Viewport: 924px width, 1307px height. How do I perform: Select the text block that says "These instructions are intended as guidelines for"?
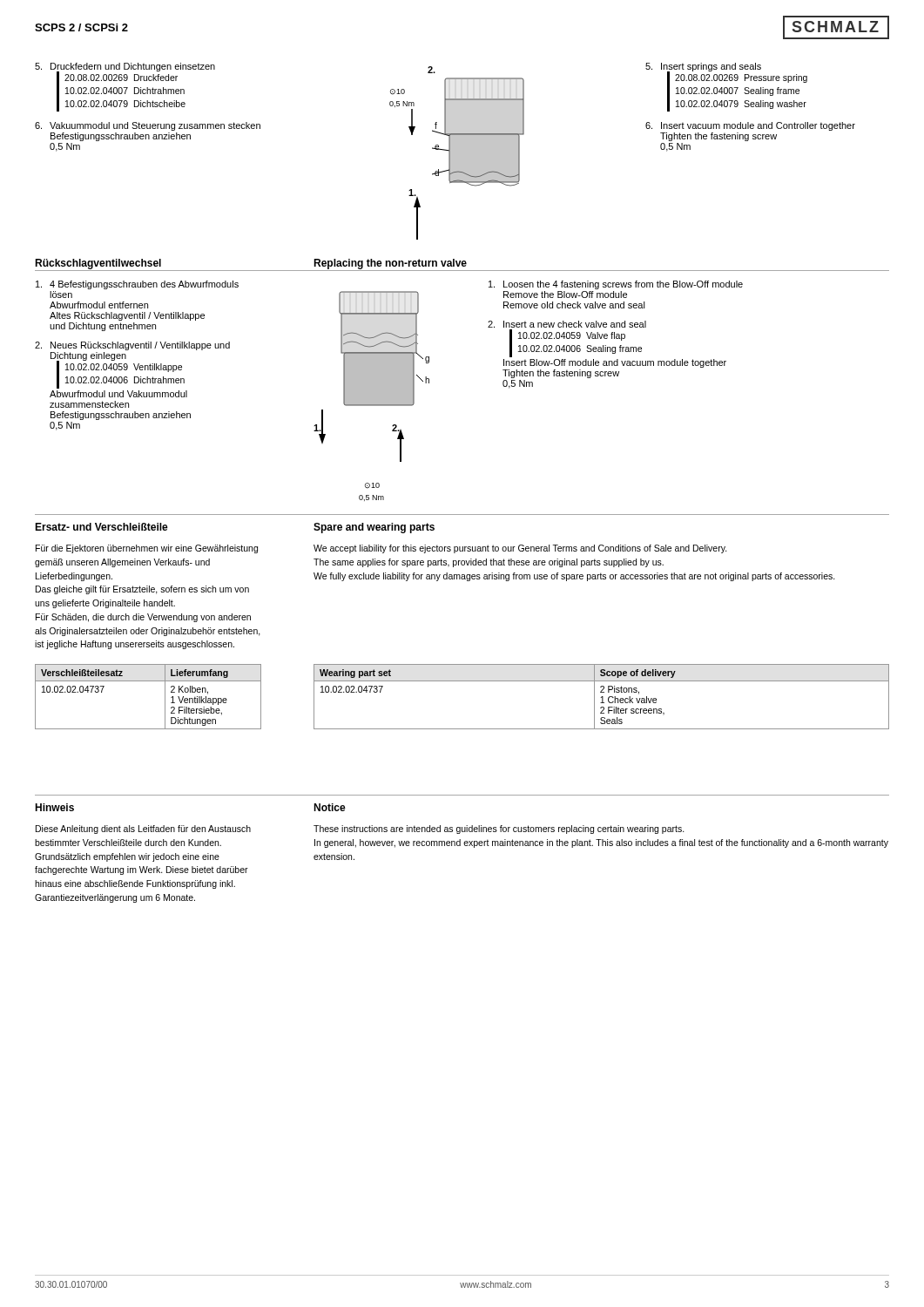[x=601, y=842]
